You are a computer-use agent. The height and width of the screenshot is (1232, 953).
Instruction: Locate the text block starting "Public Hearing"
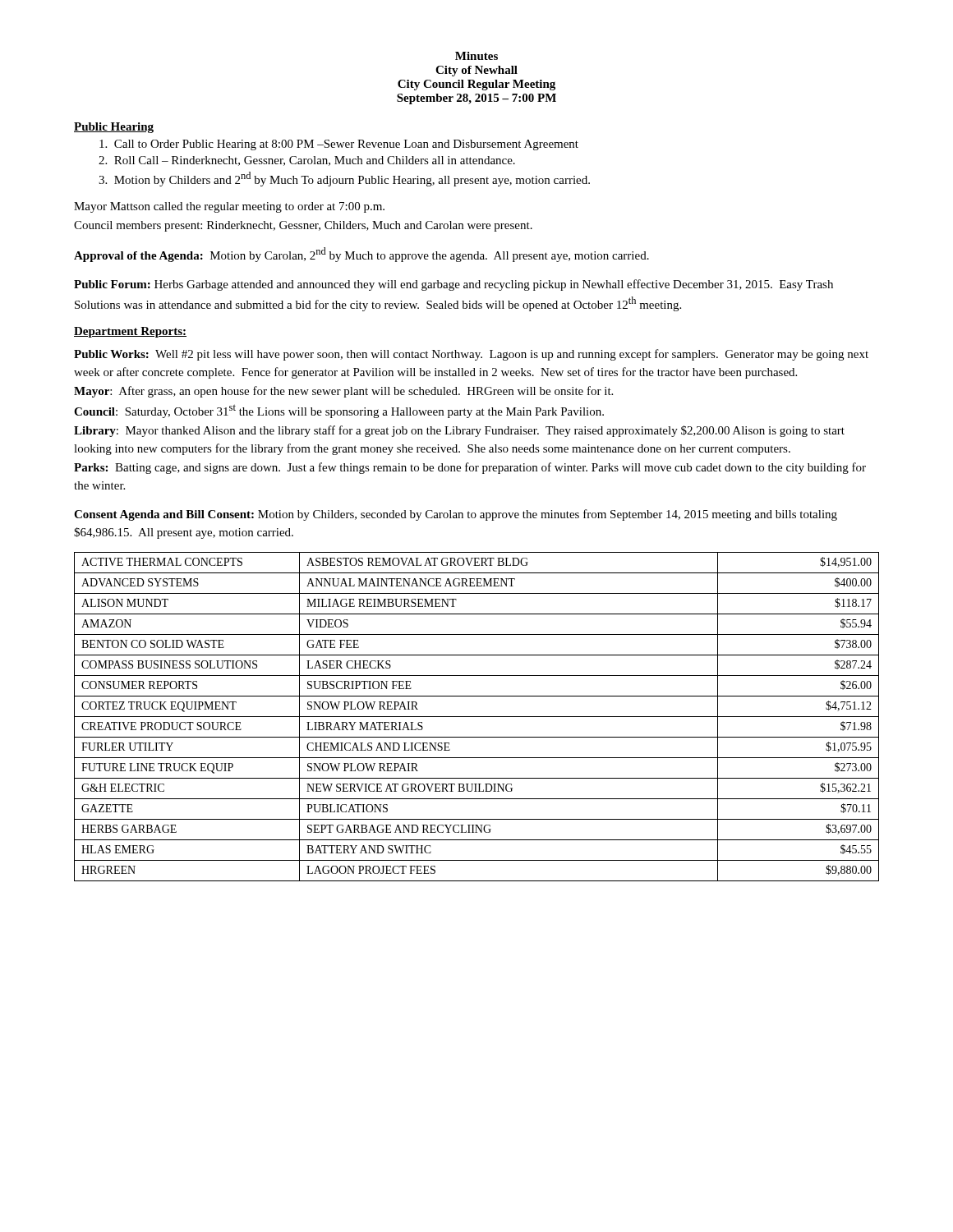(114, 126)
